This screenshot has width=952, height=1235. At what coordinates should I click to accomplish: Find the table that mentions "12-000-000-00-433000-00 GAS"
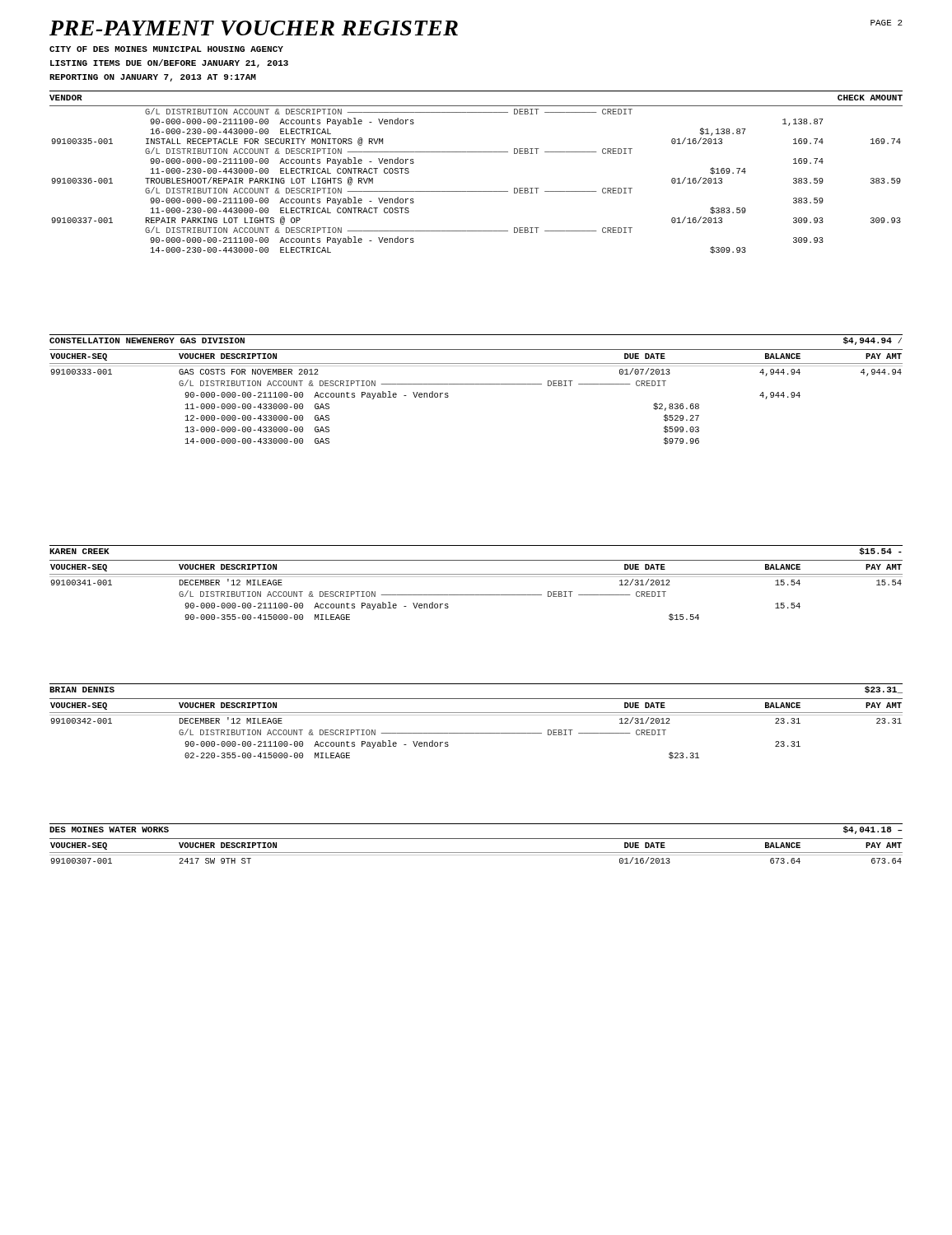476,399
